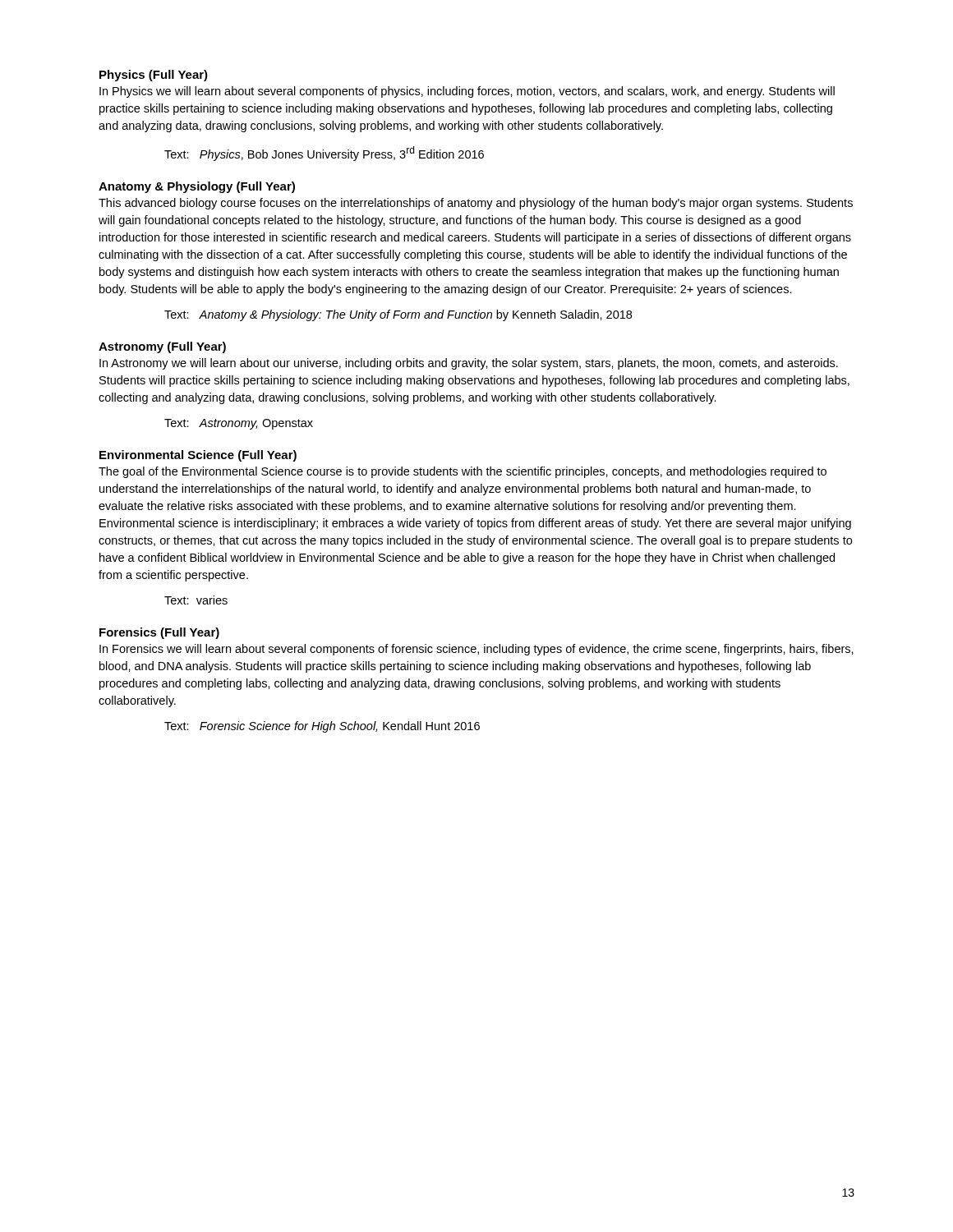Locate the text "Anatomy & Physiology (Full Year)"
This screenshot has width=953, height=1232.
tap(197, 186)
